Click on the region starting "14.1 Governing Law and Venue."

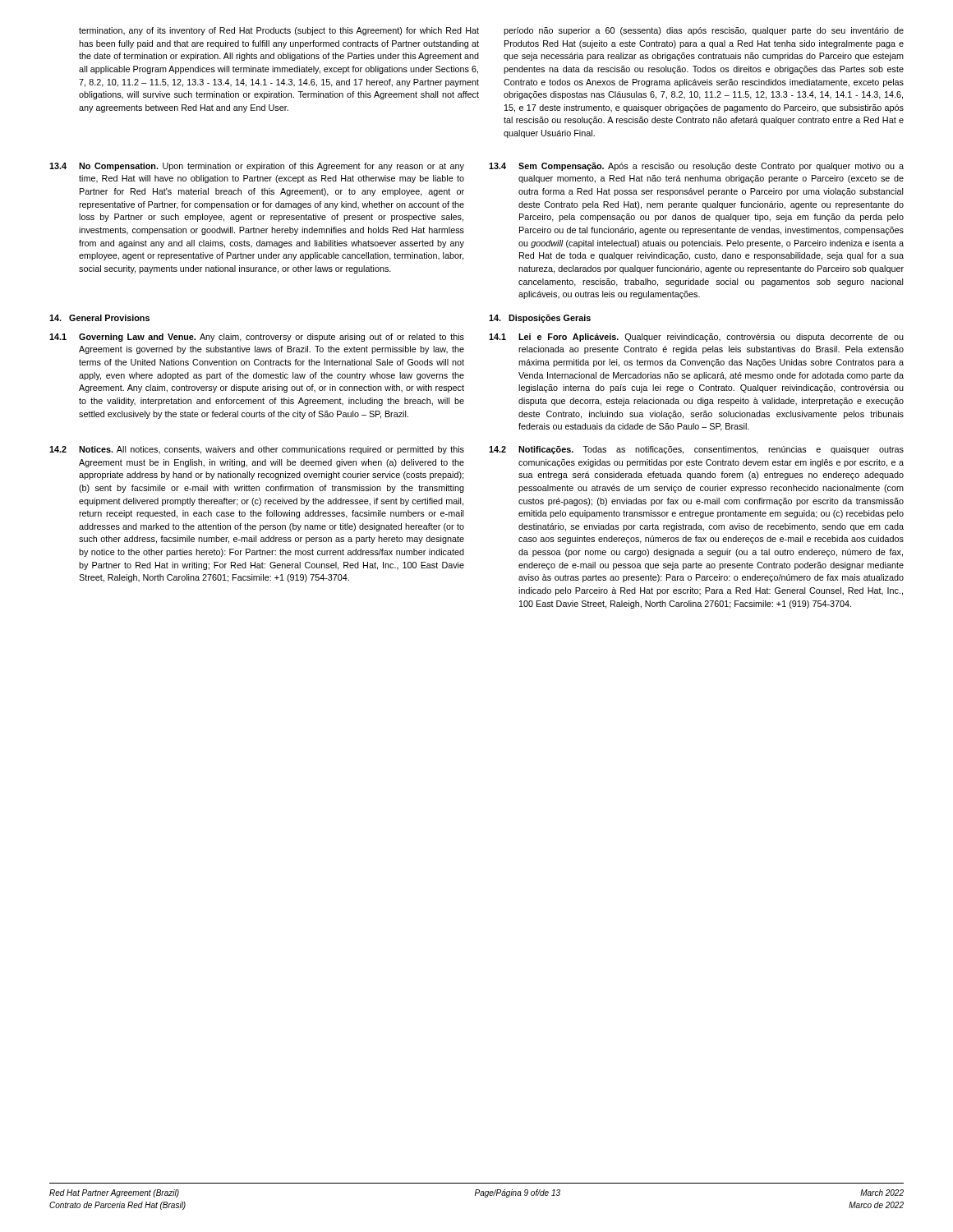point(257,382)
